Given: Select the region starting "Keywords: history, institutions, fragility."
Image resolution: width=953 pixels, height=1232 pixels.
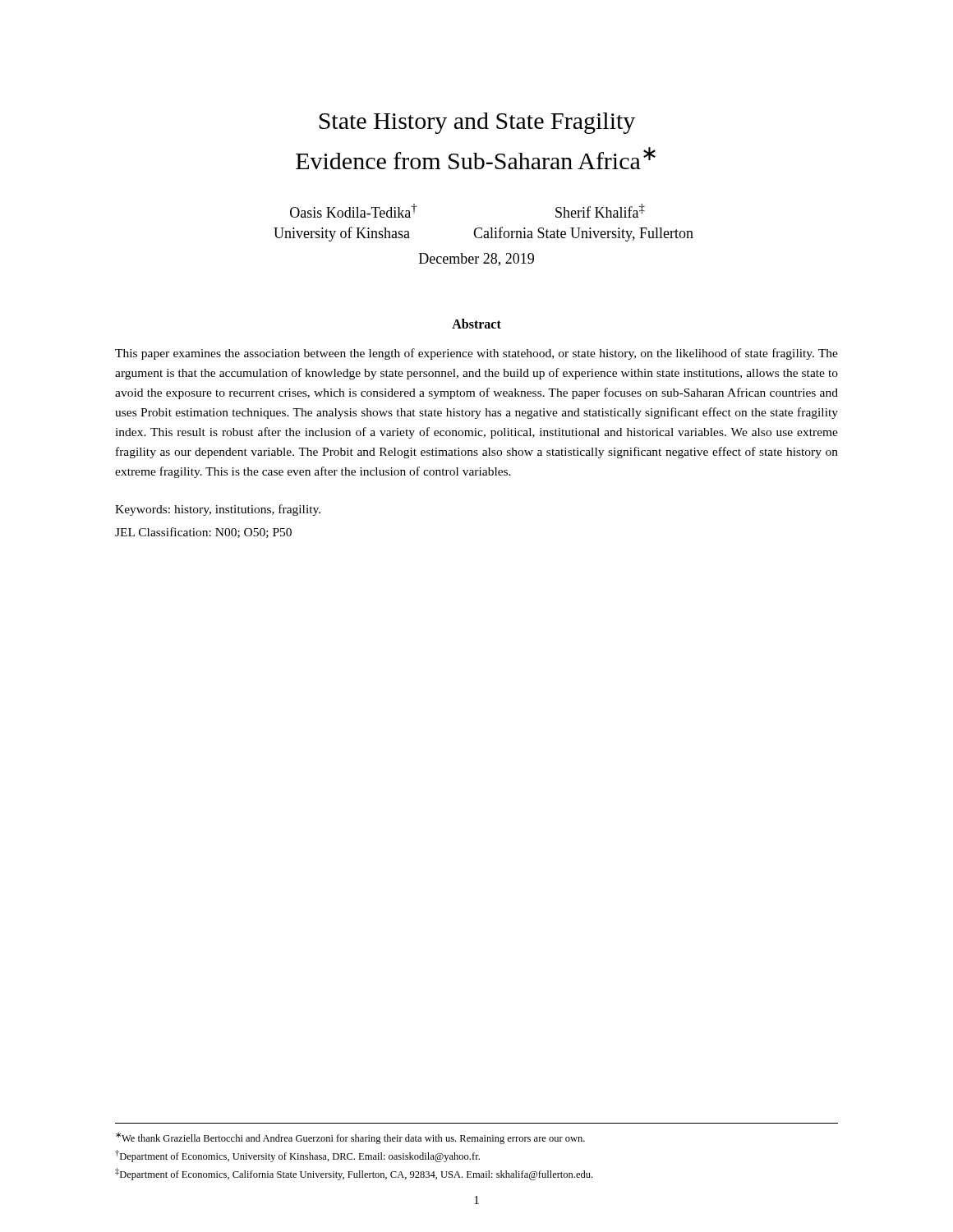Looking at the screenshot, I should pos(218,509).
